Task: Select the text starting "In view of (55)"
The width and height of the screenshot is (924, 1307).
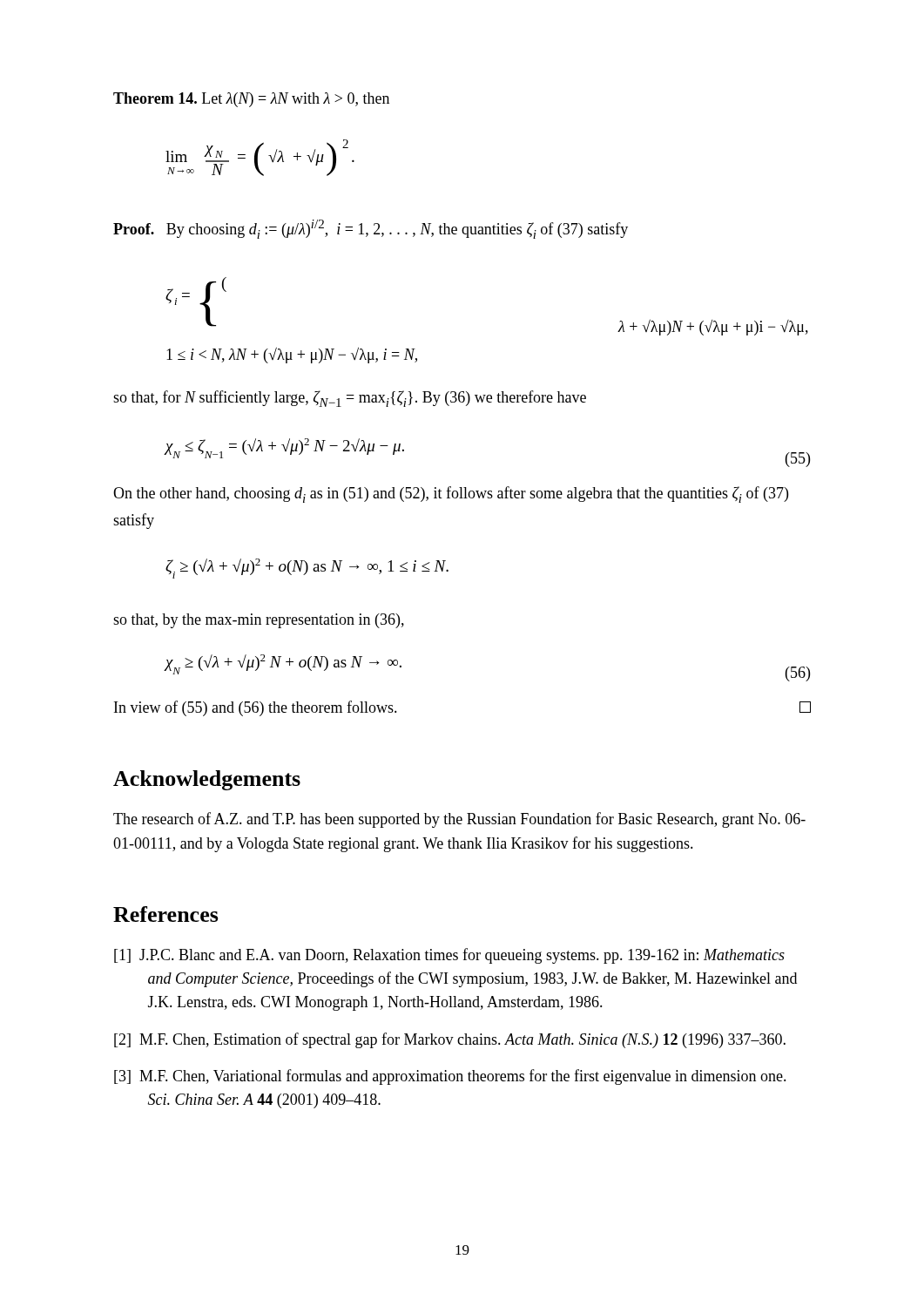Action: tap(254, 707)
